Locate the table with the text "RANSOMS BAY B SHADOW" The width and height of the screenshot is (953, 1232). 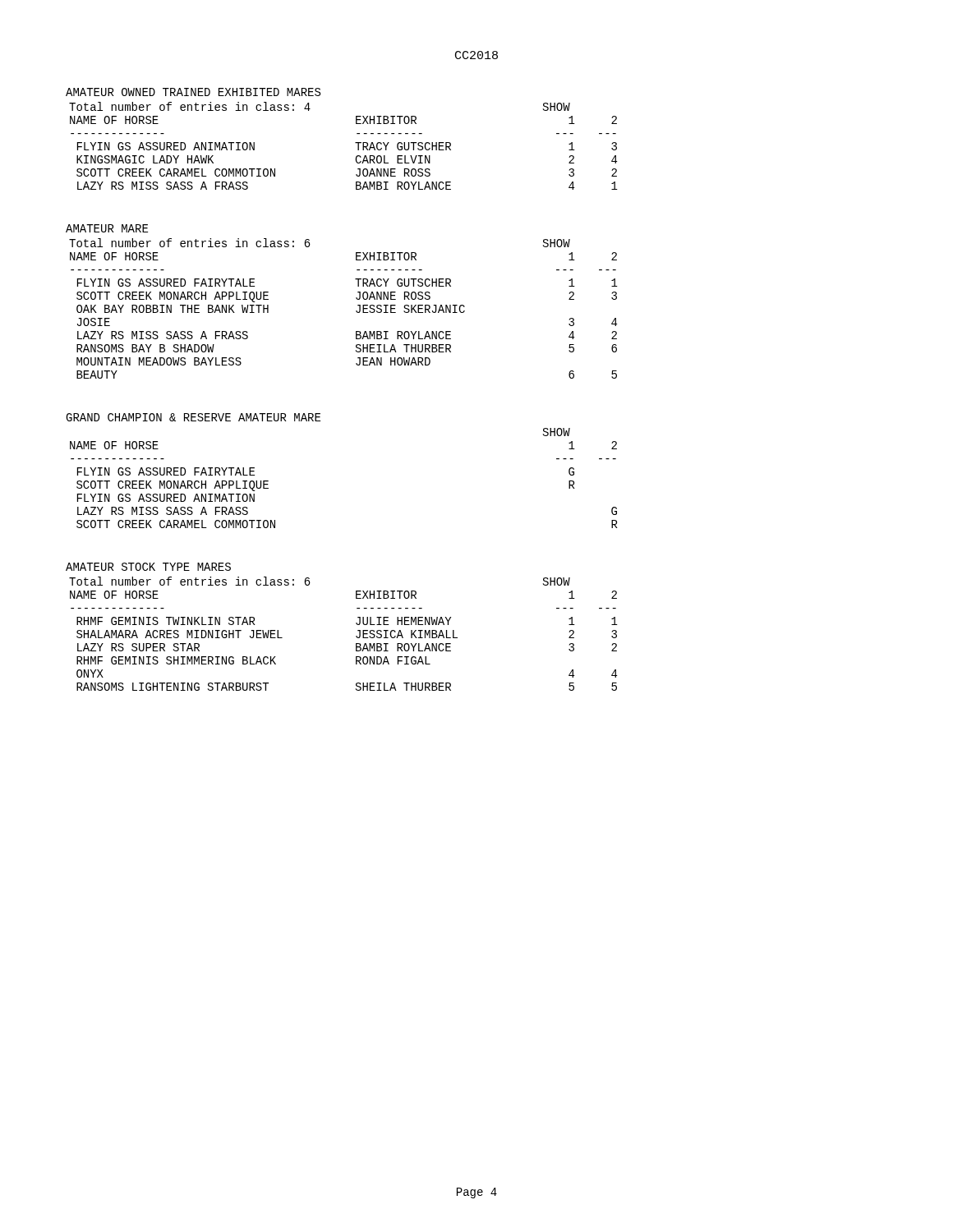(476, 310)
